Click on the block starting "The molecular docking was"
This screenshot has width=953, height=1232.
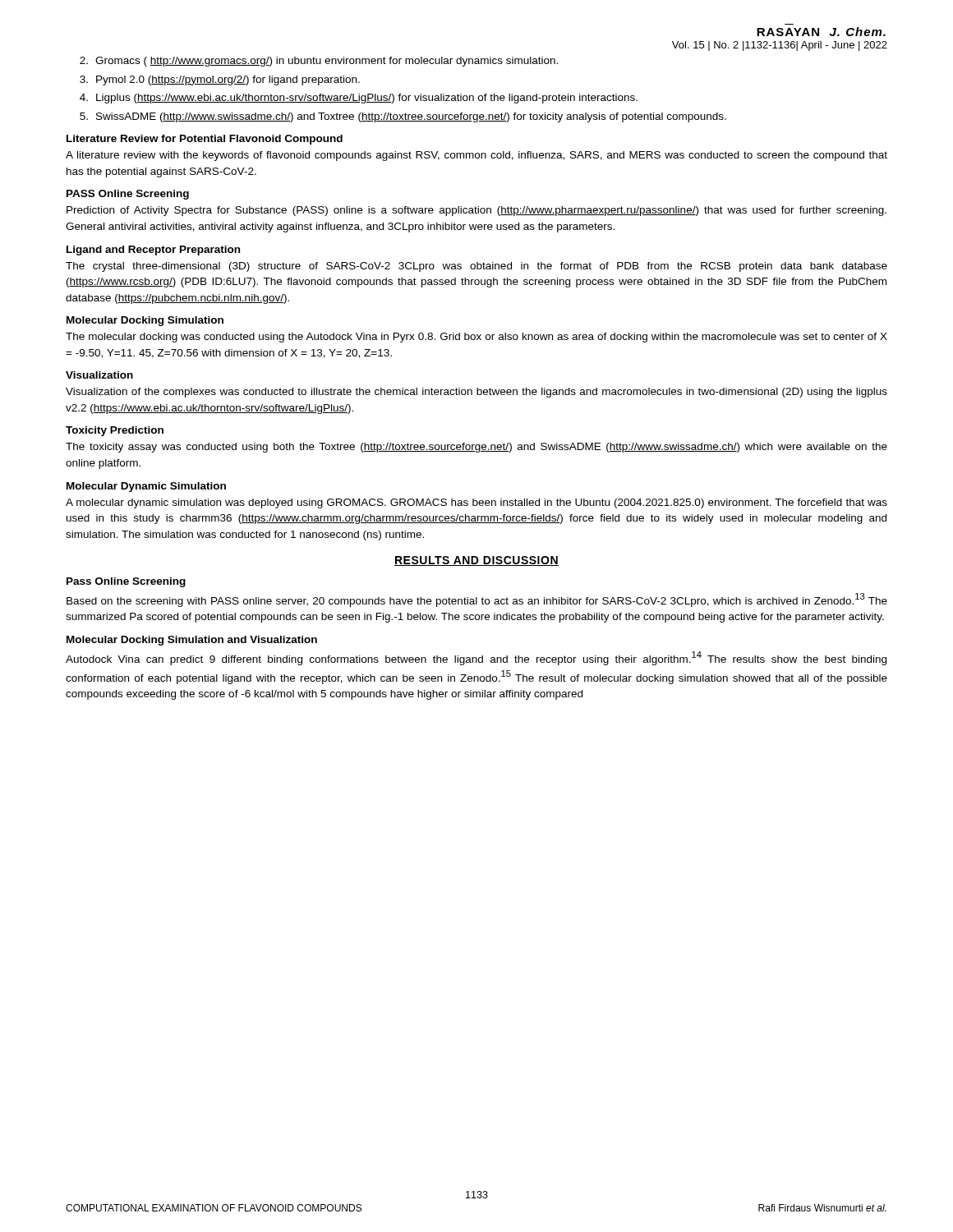click(x=476, y=345)
